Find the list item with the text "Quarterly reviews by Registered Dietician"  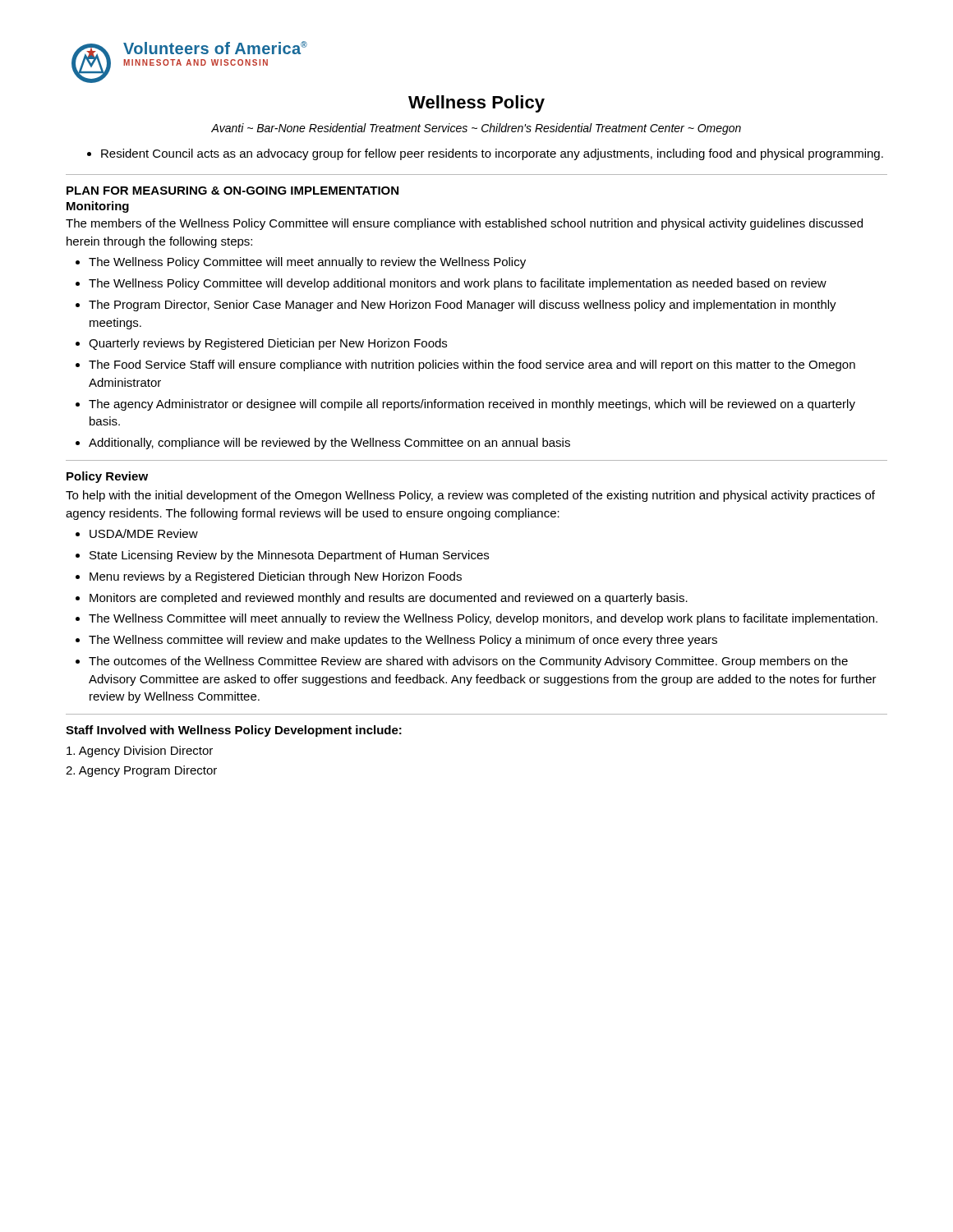261,344
